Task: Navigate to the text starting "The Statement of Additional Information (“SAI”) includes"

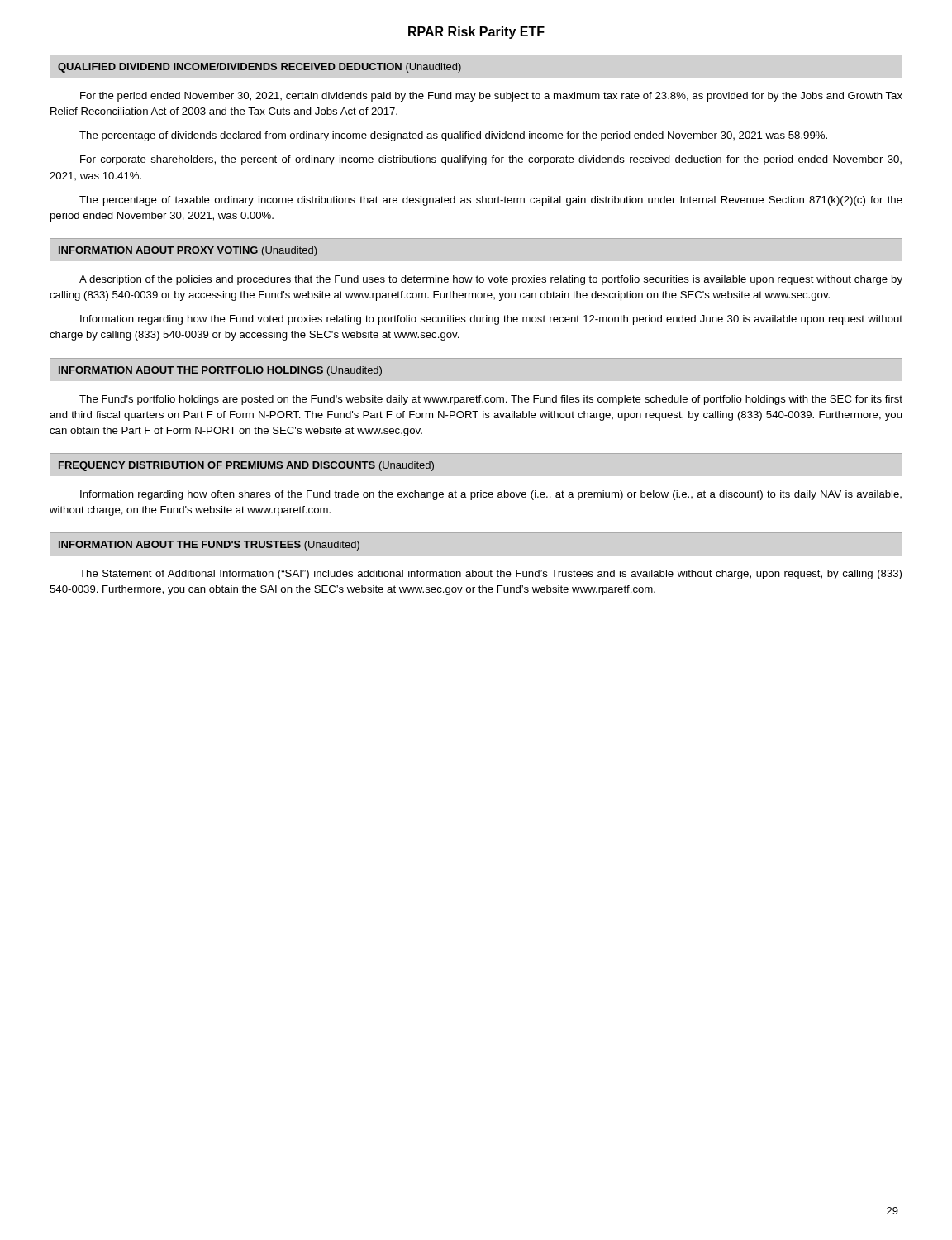Action: [x=476, y=581]
